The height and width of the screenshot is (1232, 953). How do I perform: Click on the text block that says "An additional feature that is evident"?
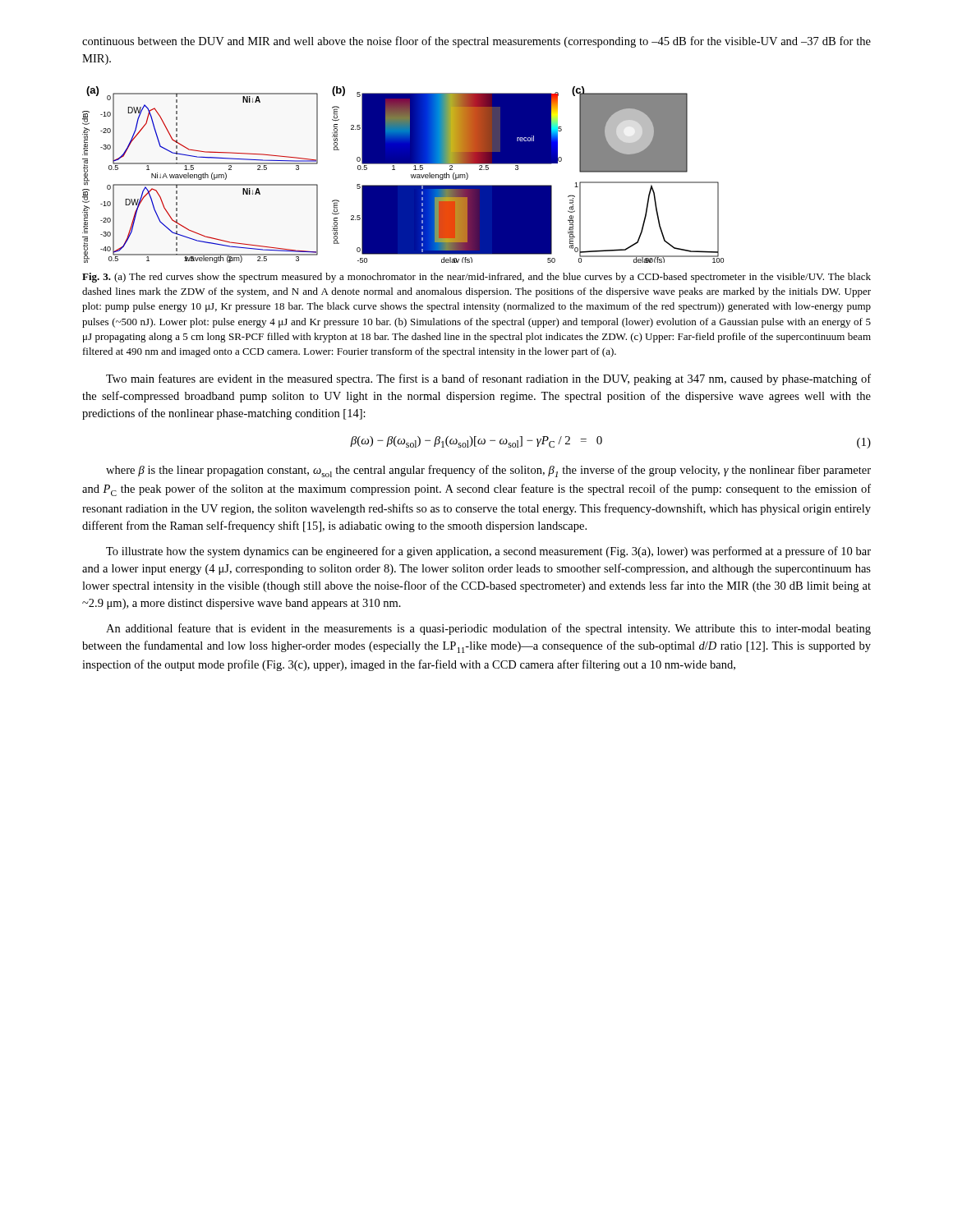(476, 646)
